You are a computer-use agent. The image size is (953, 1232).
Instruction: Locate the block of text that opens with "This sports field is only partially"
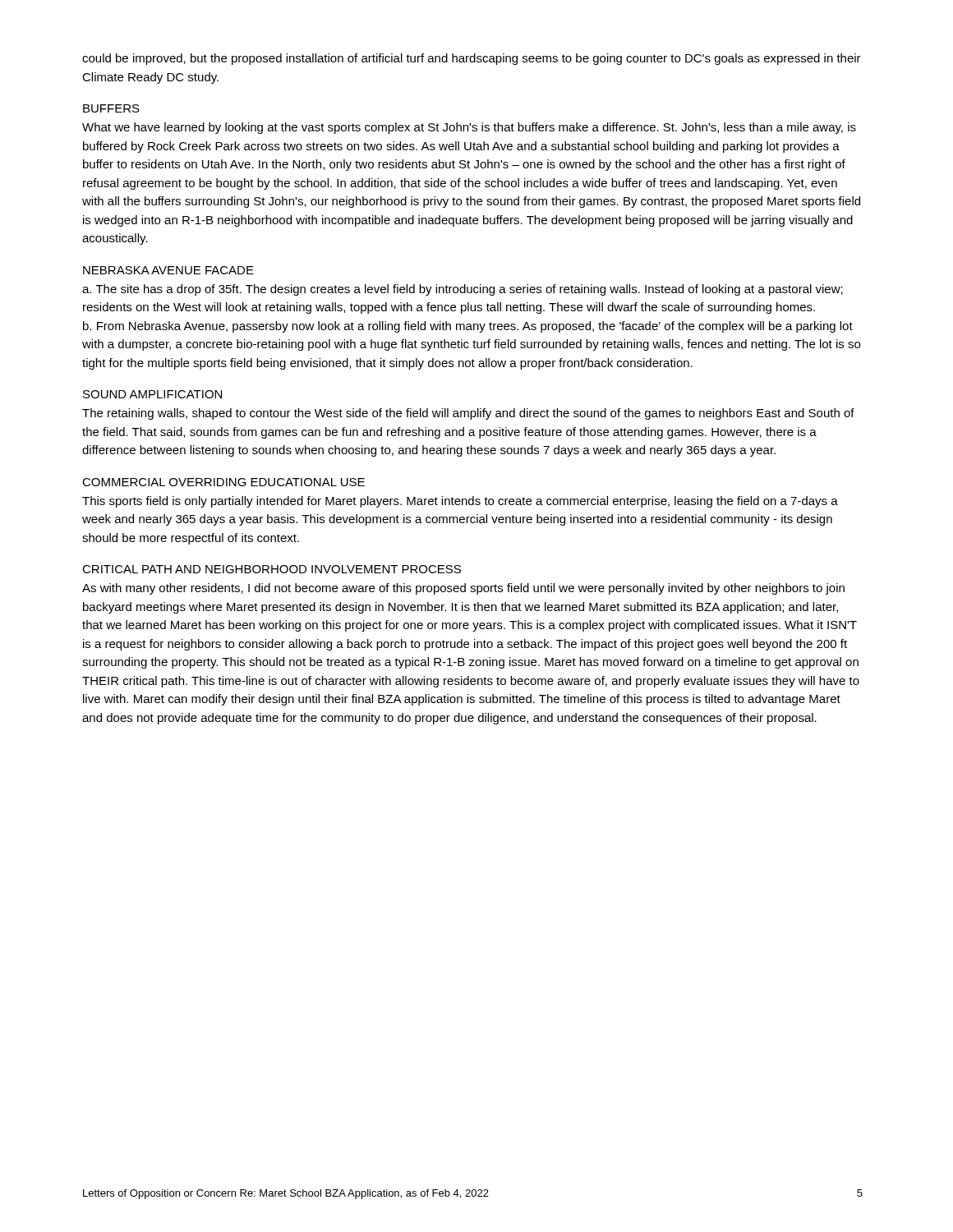pos(460,519)
